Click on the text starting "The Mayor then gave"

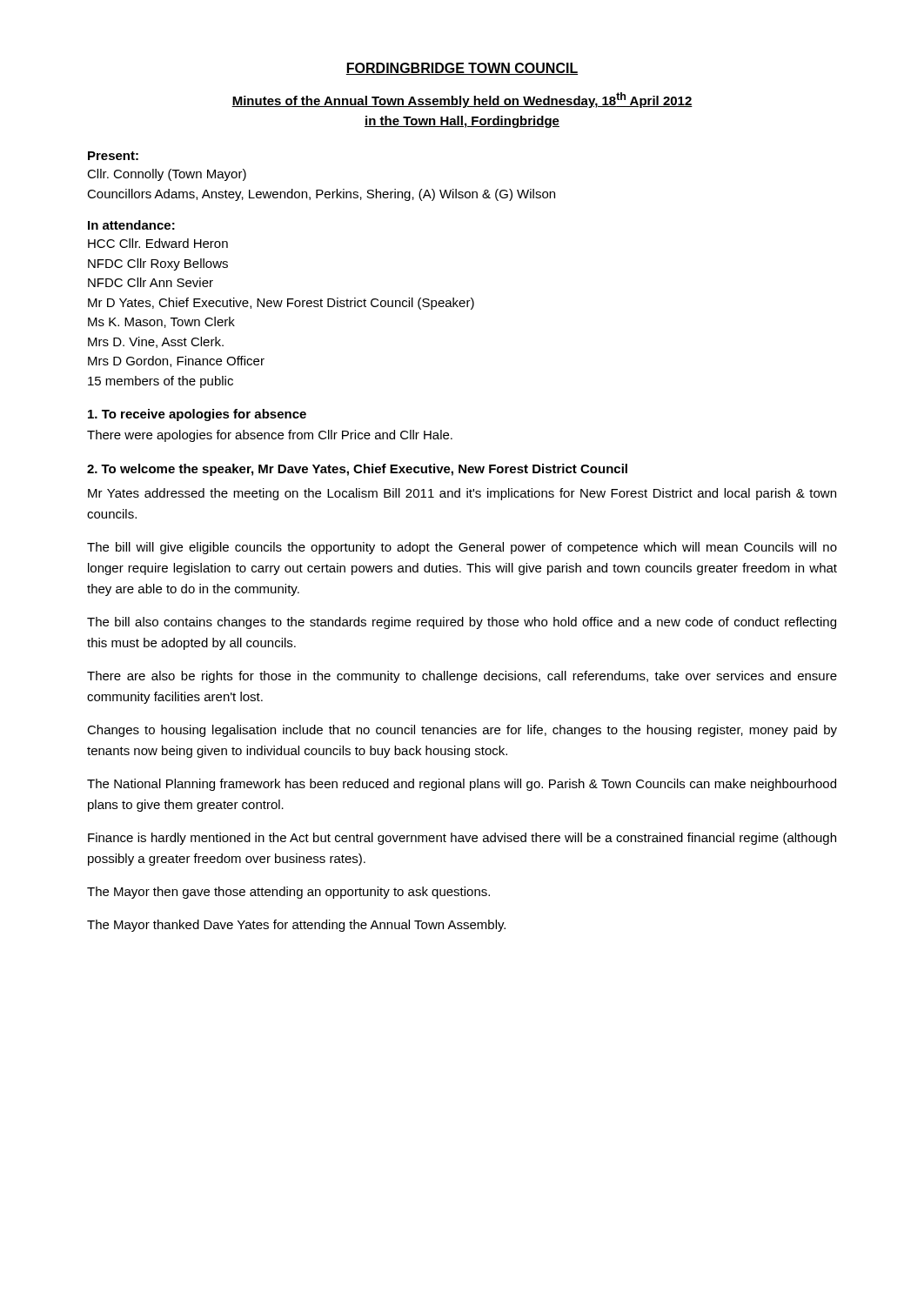click(462, 892)
